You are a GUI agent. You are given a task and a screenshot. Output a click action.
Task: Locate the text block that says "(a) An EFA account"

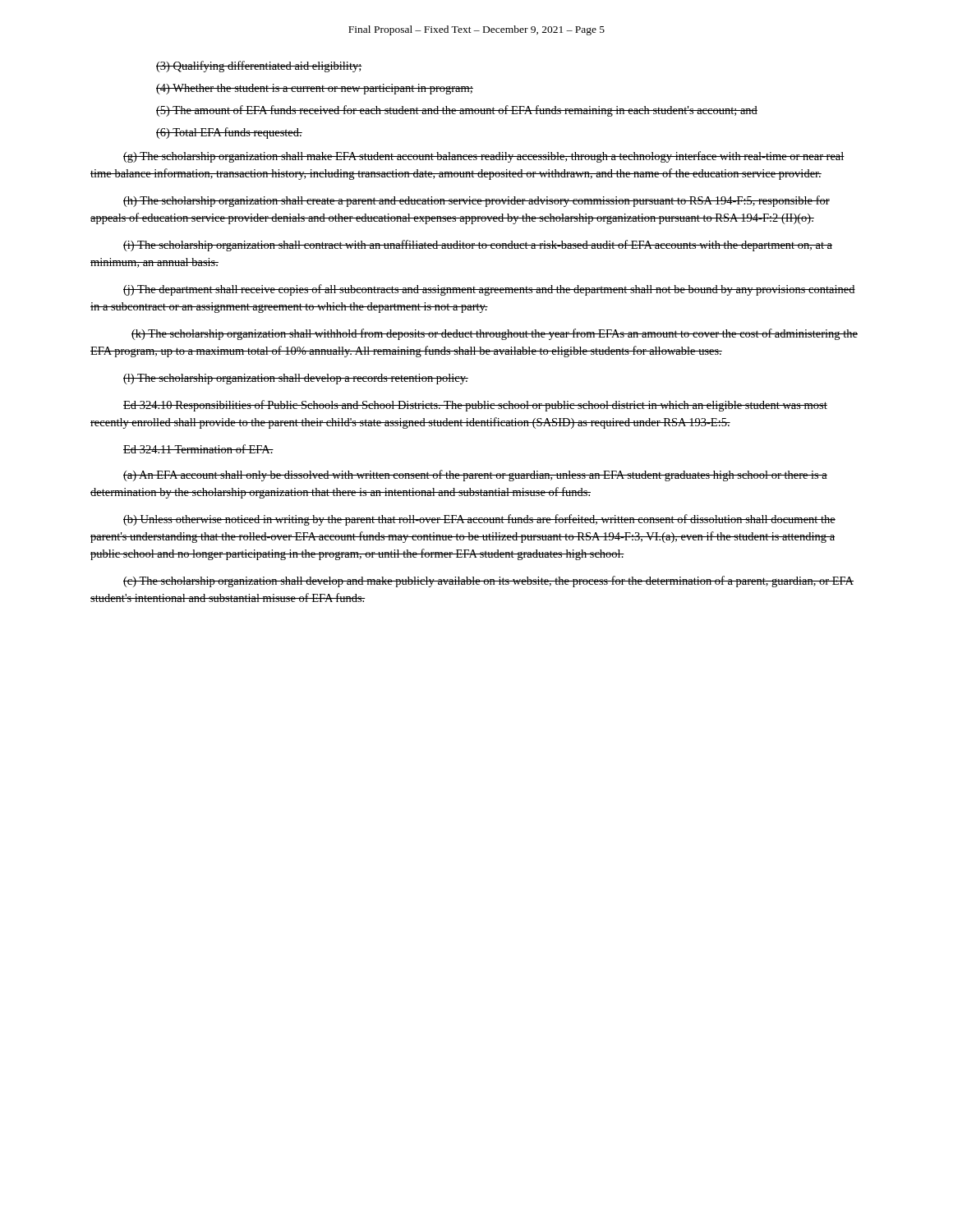click(x=459, y=483)
